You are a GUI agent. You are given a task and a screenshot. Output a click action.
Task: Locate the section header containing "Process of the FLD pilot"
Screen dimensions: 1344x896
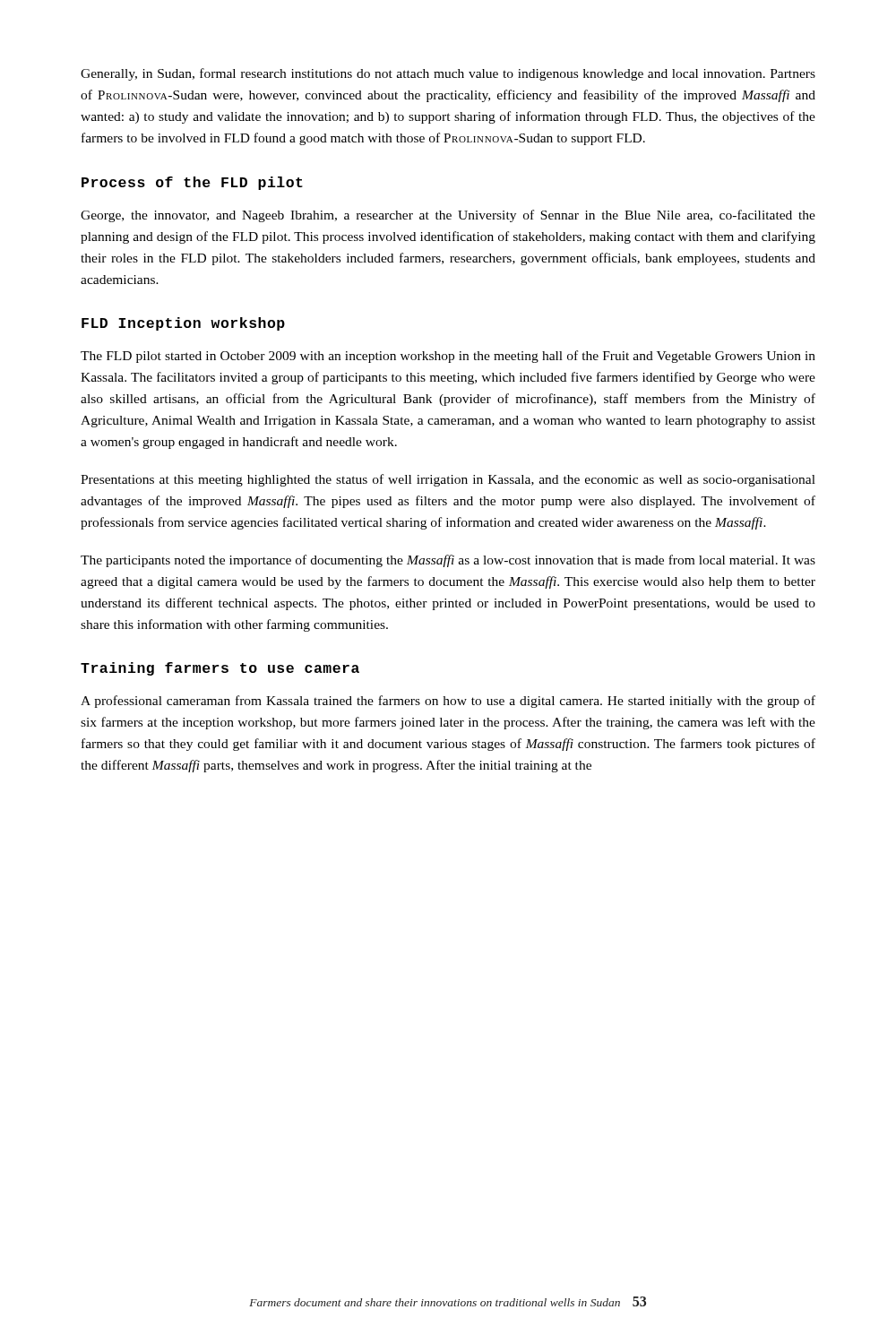click(x=192, y=183)
